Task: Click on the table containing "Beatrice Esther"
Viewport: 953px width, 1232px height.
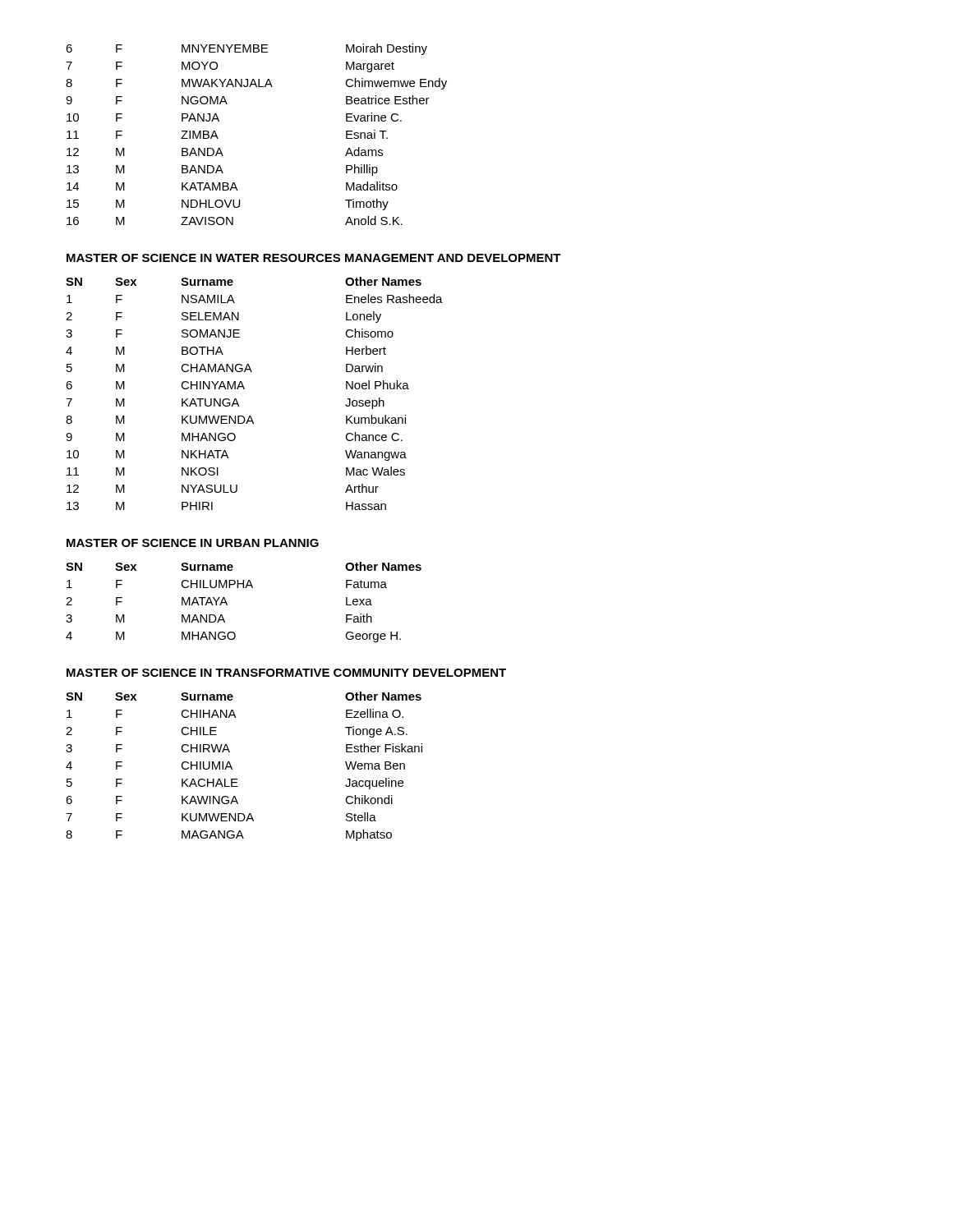Action: coord(476,134)
